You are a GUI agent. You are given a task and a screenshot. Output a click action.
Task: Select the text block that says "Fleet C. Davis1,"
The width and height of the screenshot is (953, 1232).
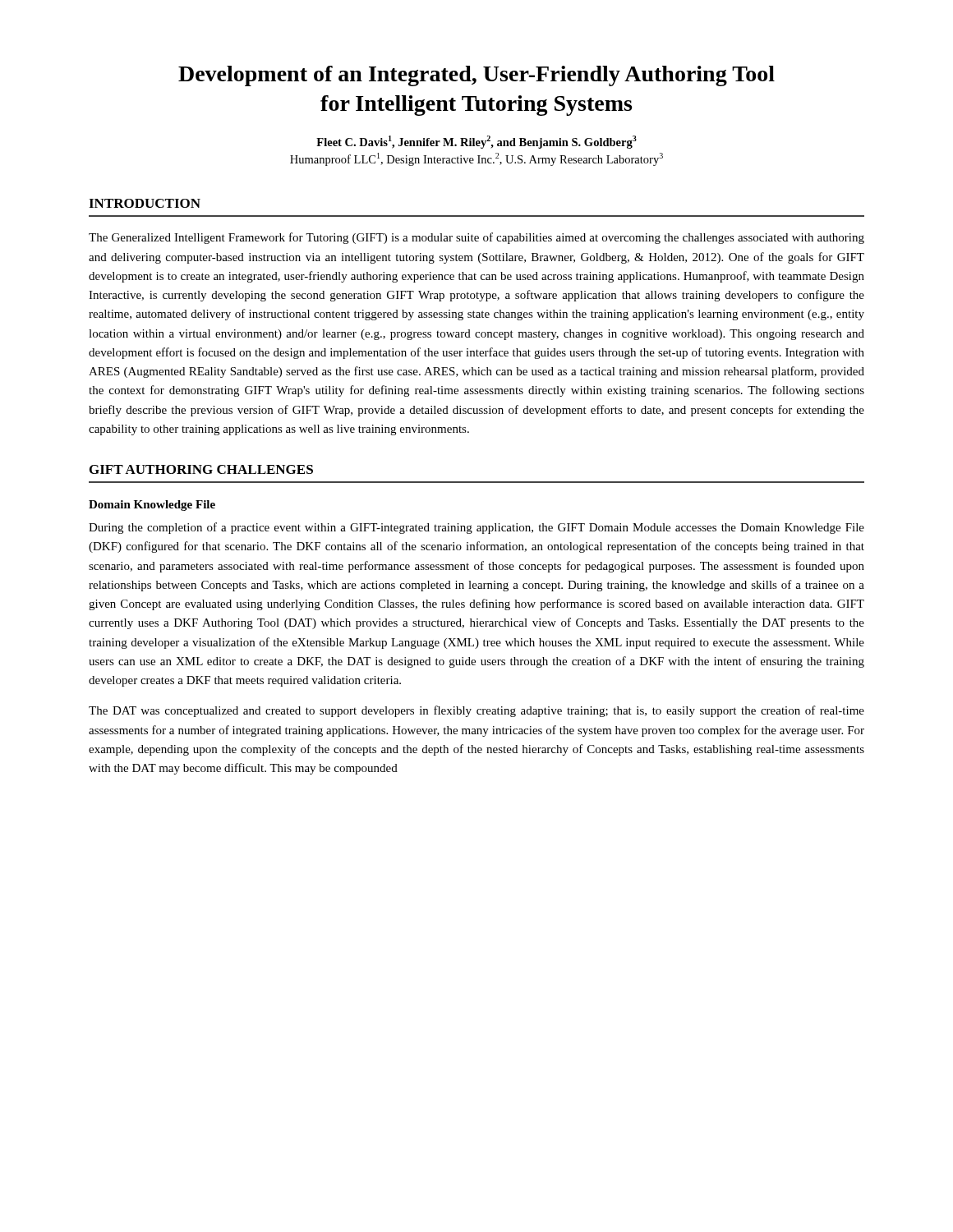click(476, 141)
